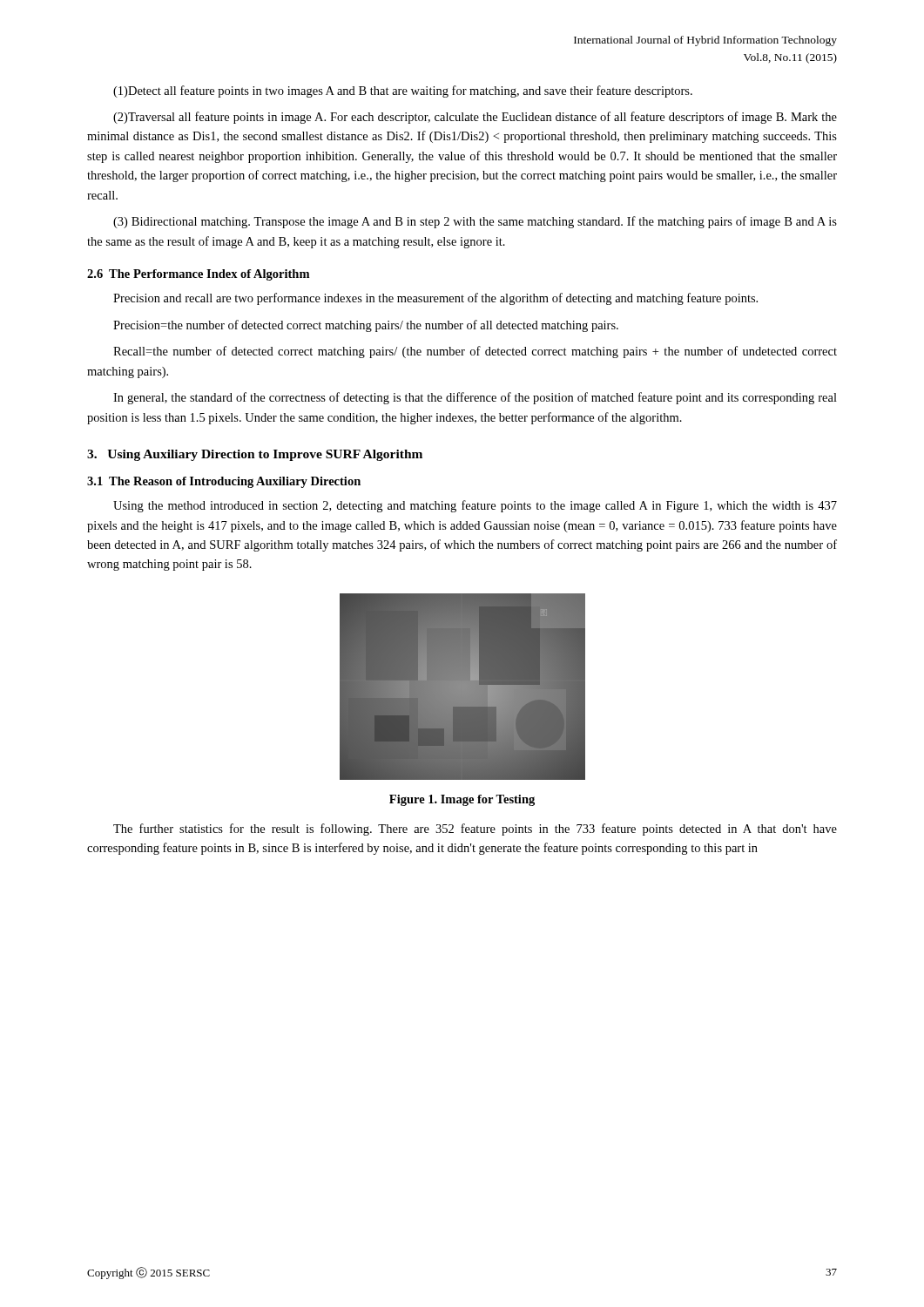Viewport: 924px width, 1307px height.
Task: Find the block on this page that starts "Using the method introduced"
Action: coord(462,535)
